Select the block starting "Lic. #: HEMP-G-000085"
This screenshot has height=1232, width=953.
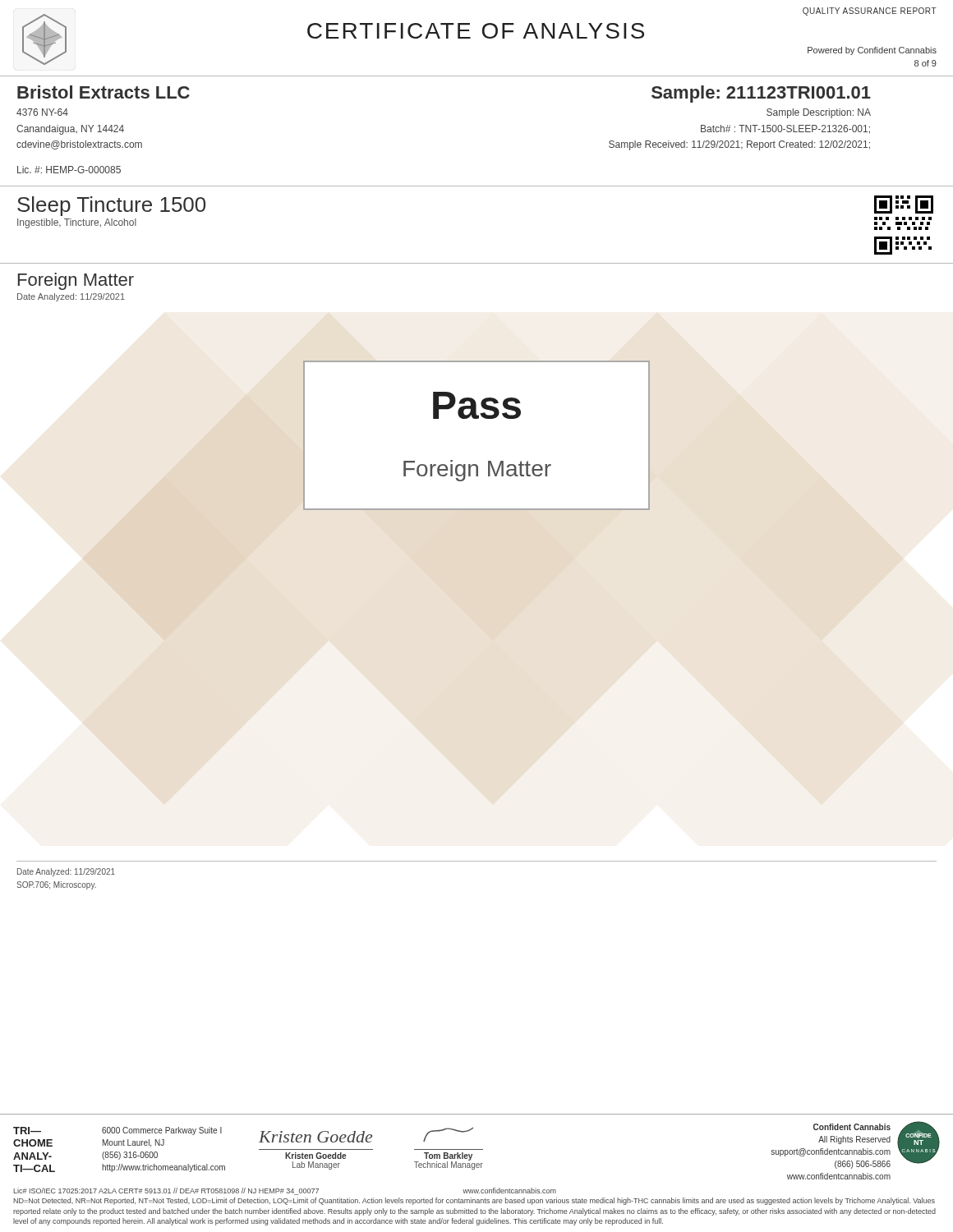pos(69,170)
